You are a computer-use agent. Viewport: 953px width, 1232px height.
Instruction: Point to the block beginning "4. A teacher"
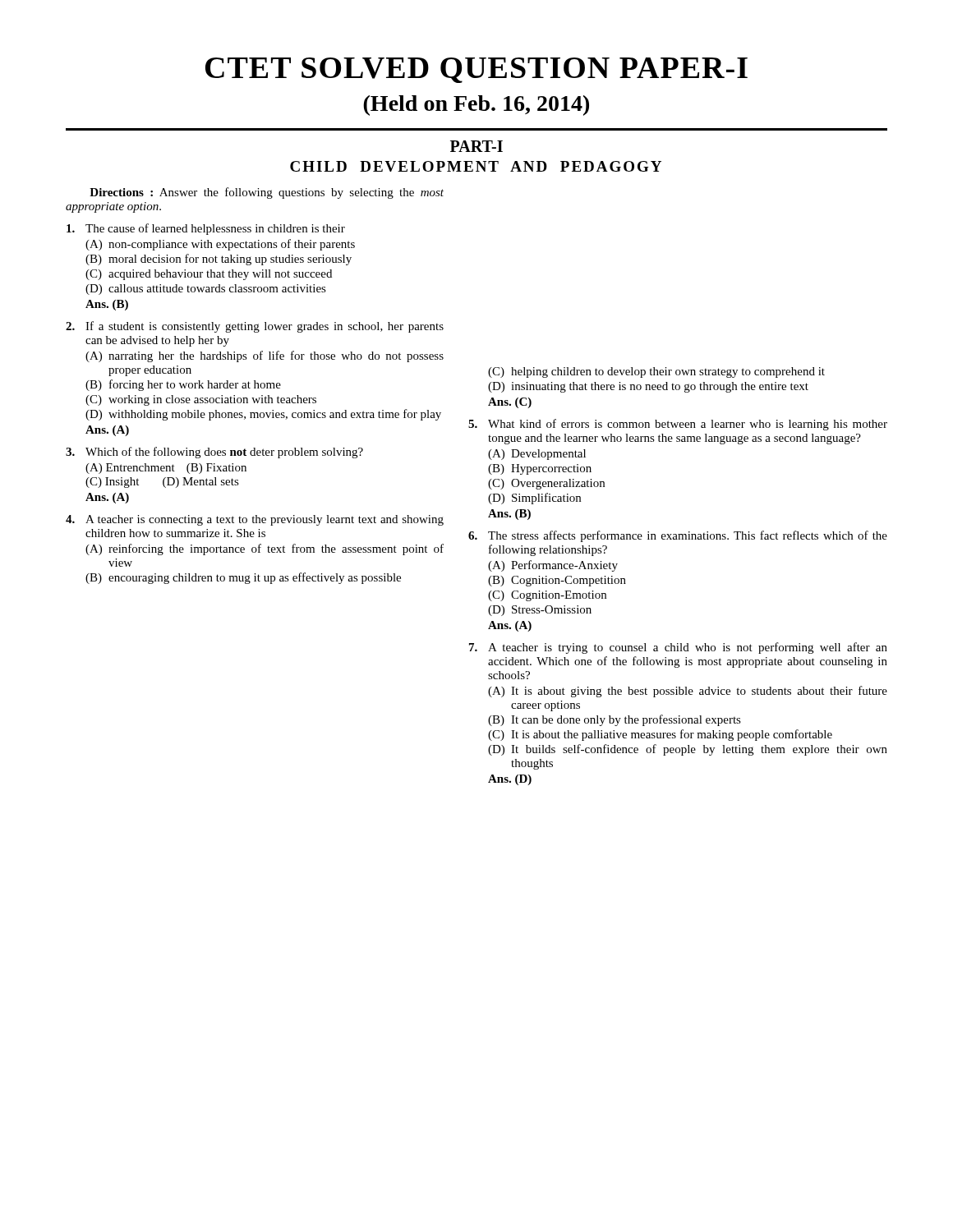tap(255, 548)
